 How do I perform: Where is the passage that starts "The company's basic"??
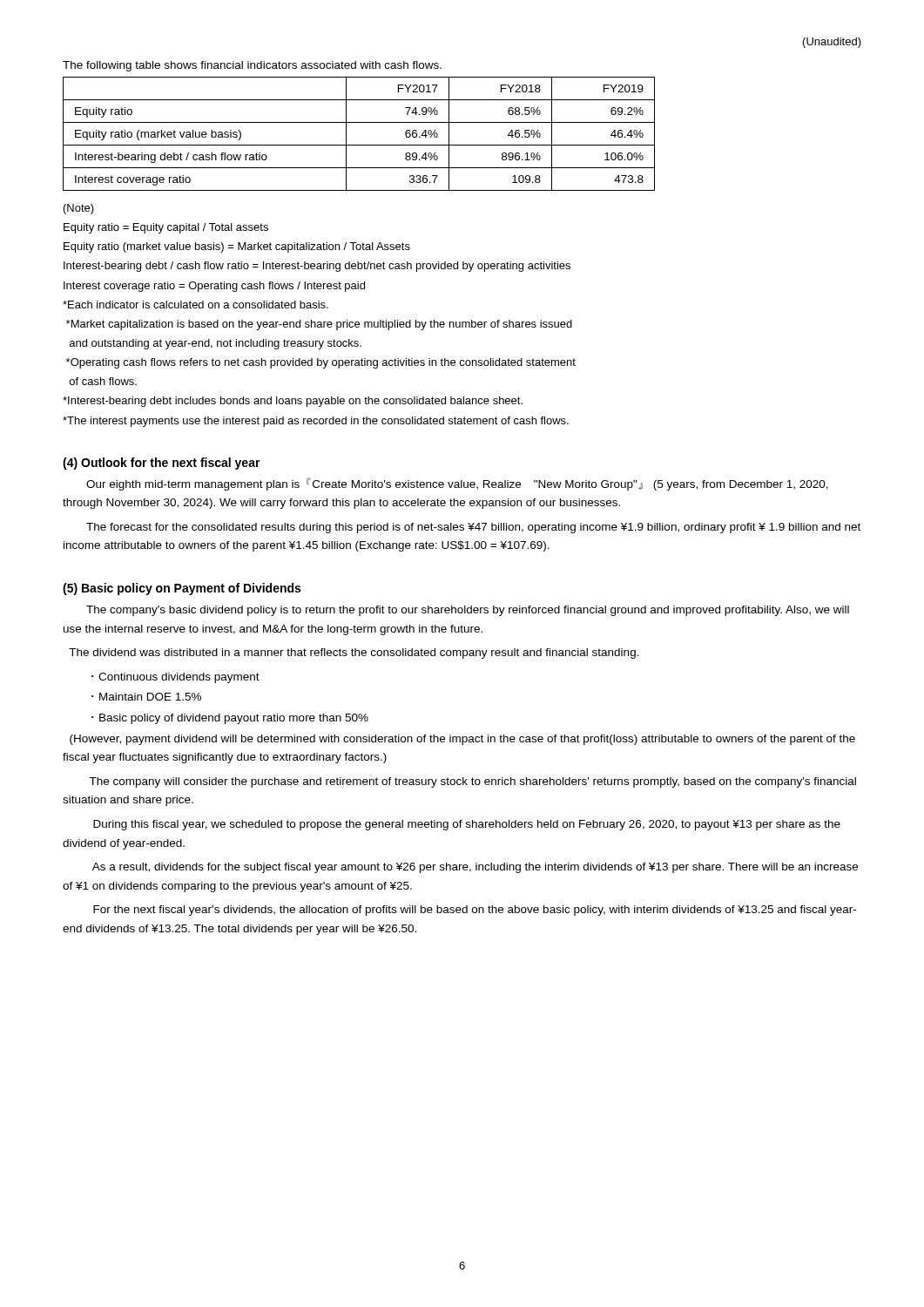pos(456,619)
